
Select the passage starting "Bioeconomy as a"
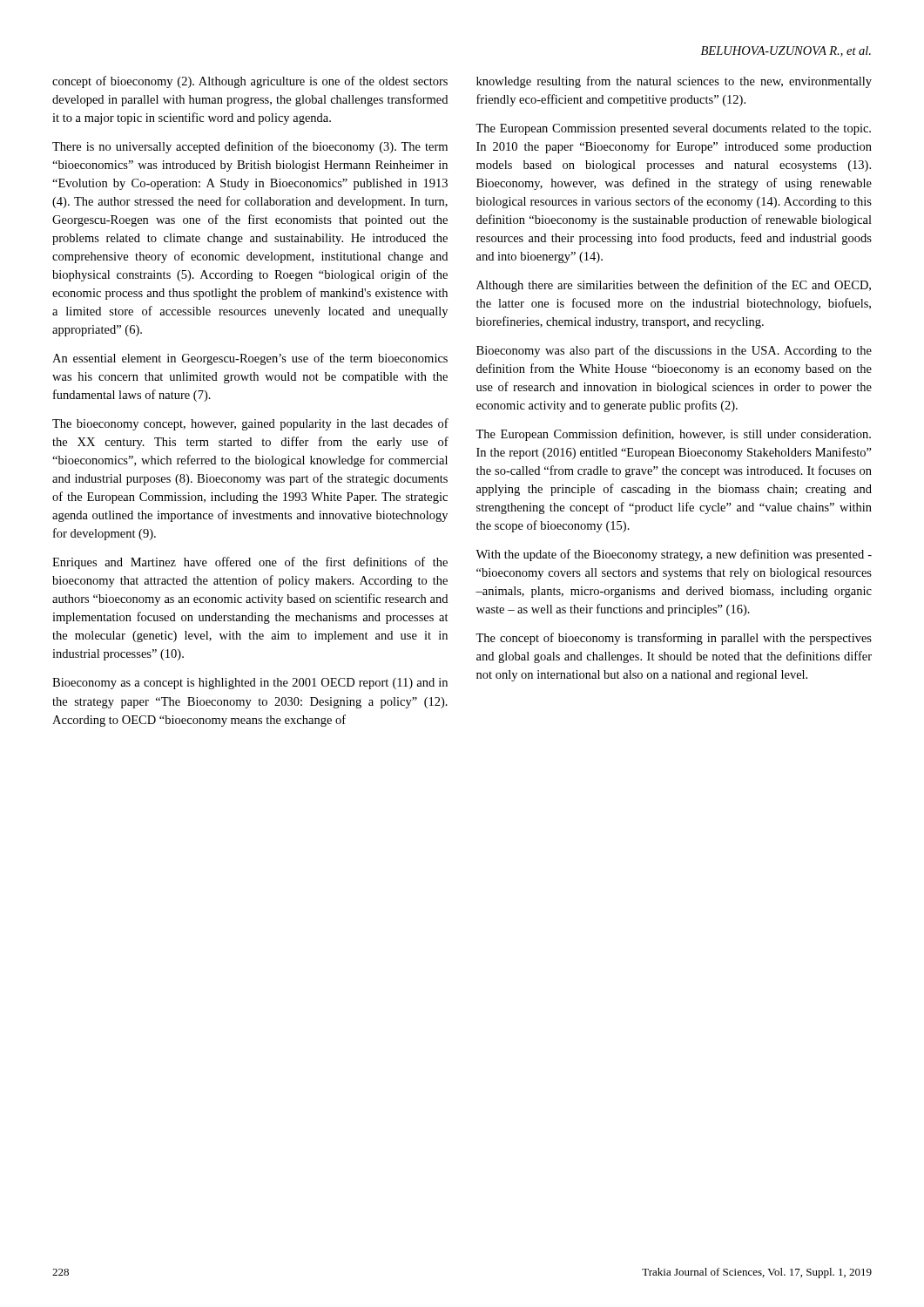coord(250,701)
